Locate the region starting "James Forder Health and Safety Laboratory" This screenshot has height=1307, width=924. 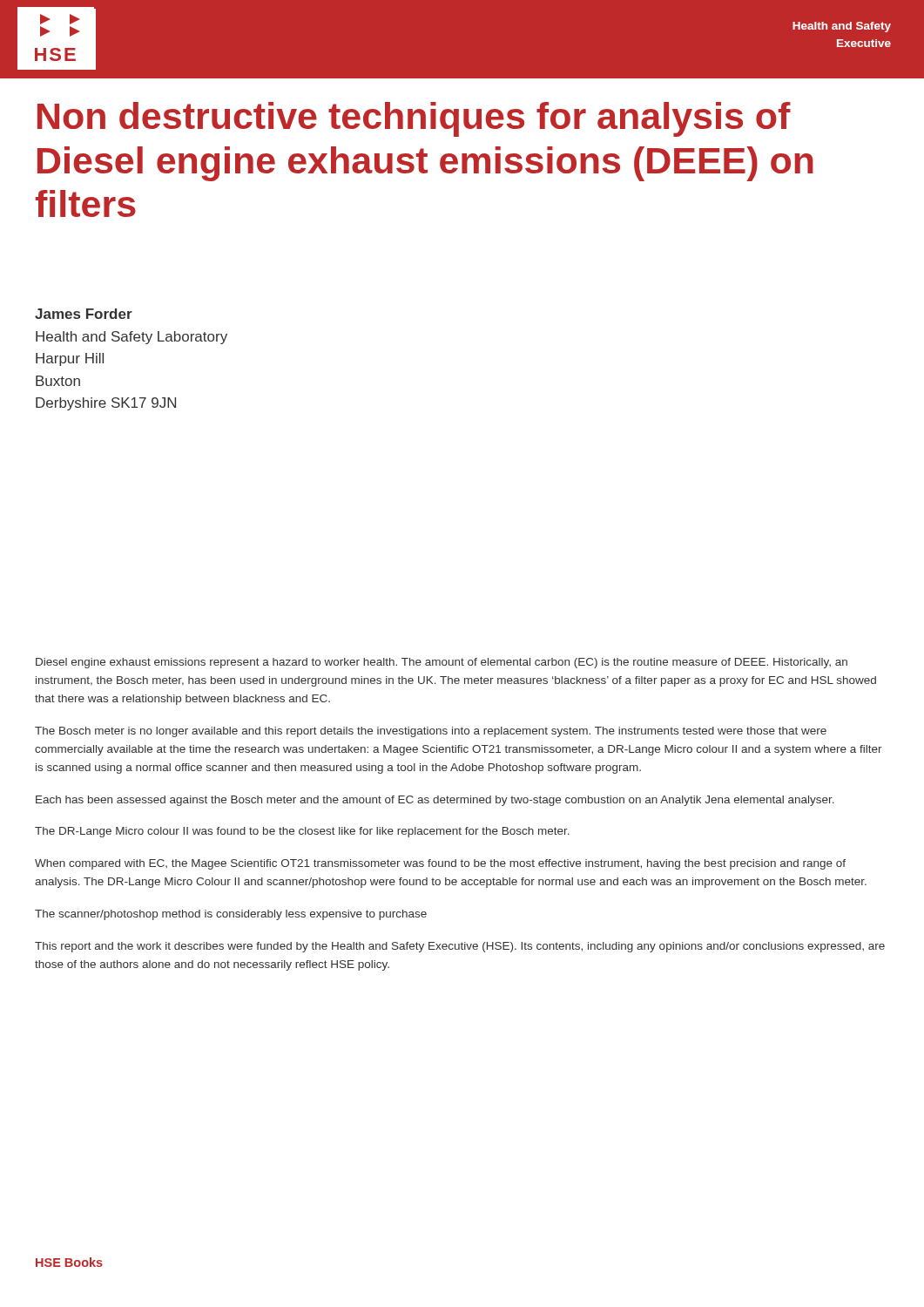pyautogui.click(x=84, y=314)
